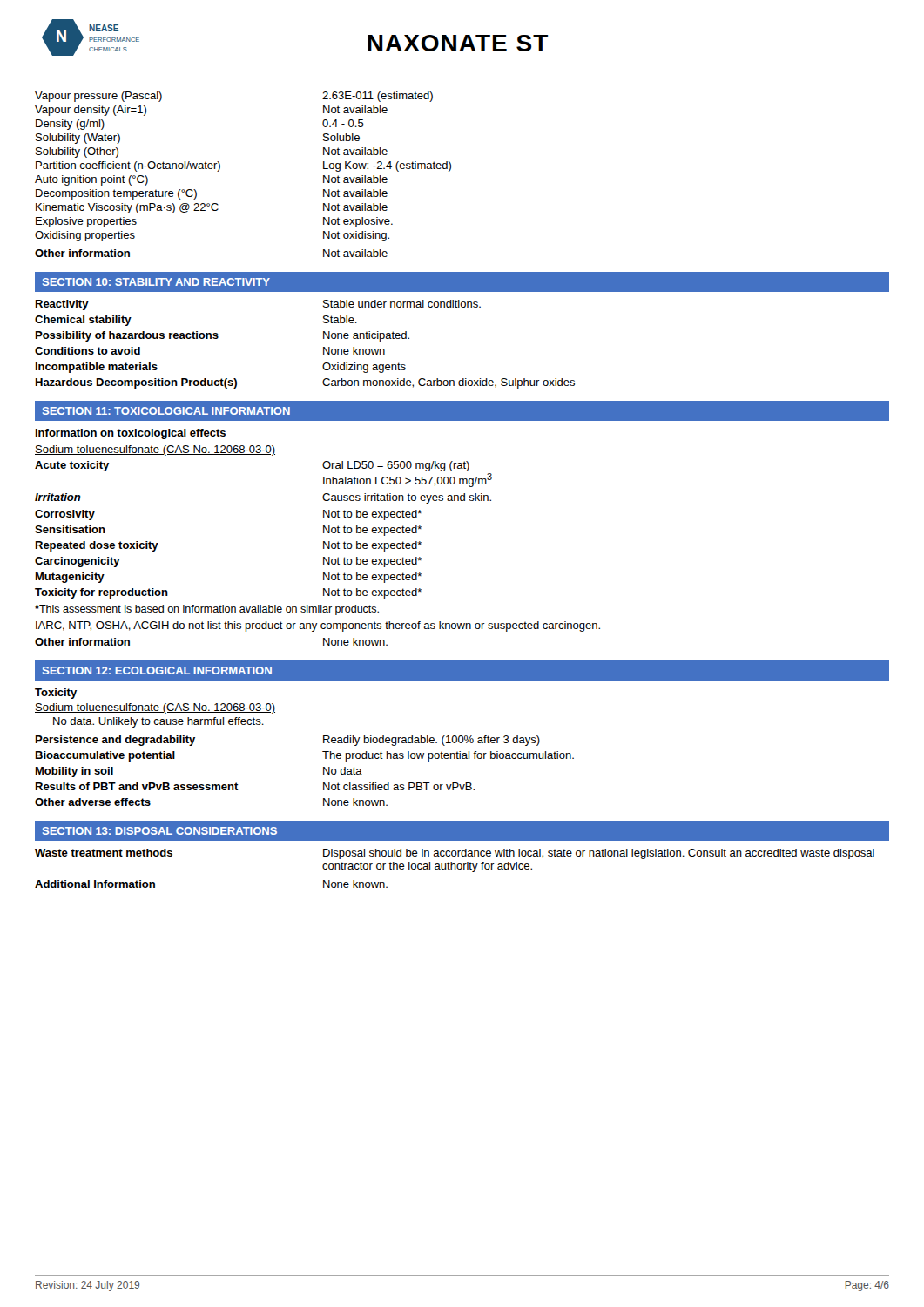Image resolution: width=924 pixels, height=1307 pixels.
Task: Navigate to the element starting "This assessment is"
Action: click(207, 609)
